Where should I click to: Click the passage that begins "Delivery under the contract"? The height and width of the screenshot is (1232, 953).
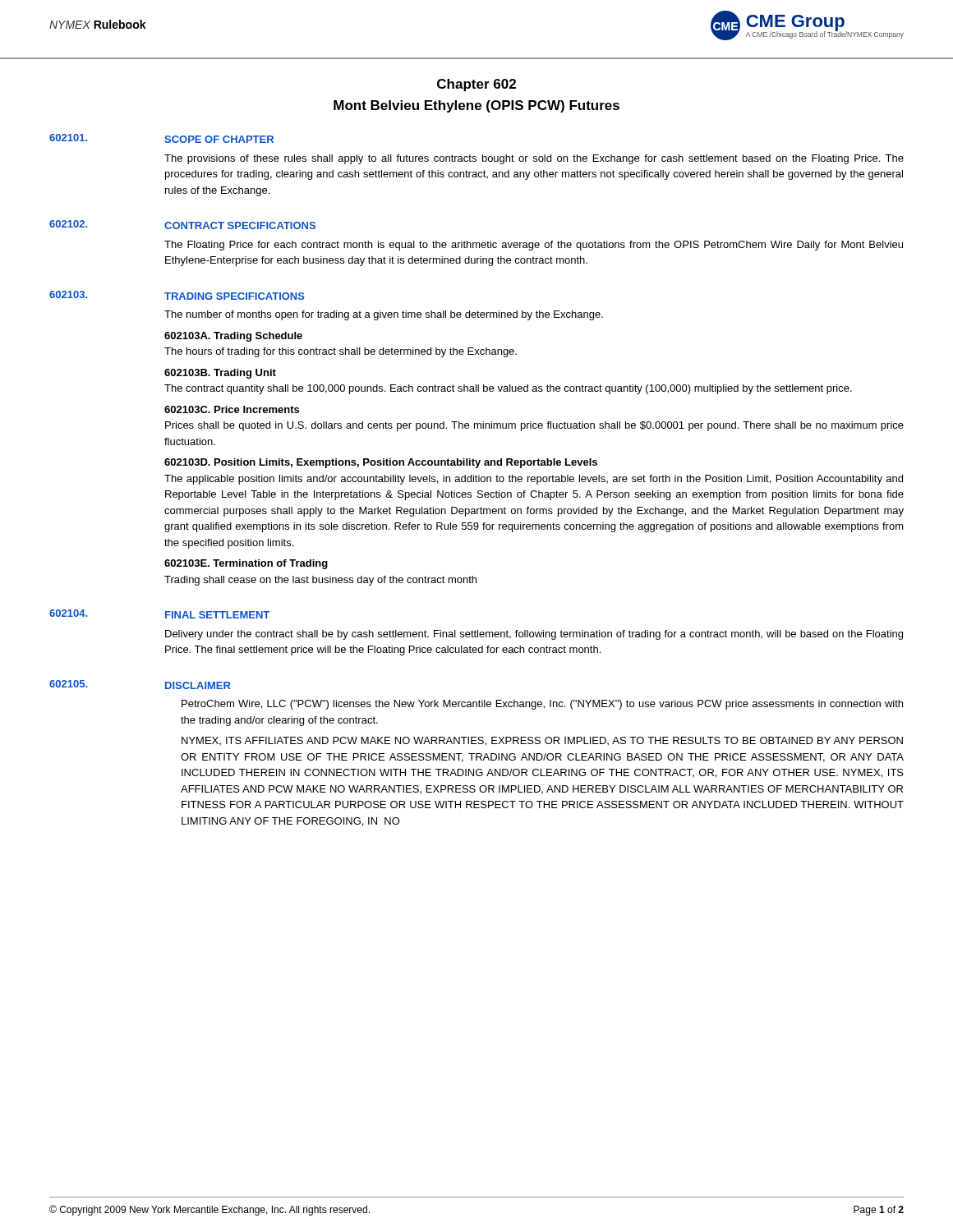coord(534,641)
